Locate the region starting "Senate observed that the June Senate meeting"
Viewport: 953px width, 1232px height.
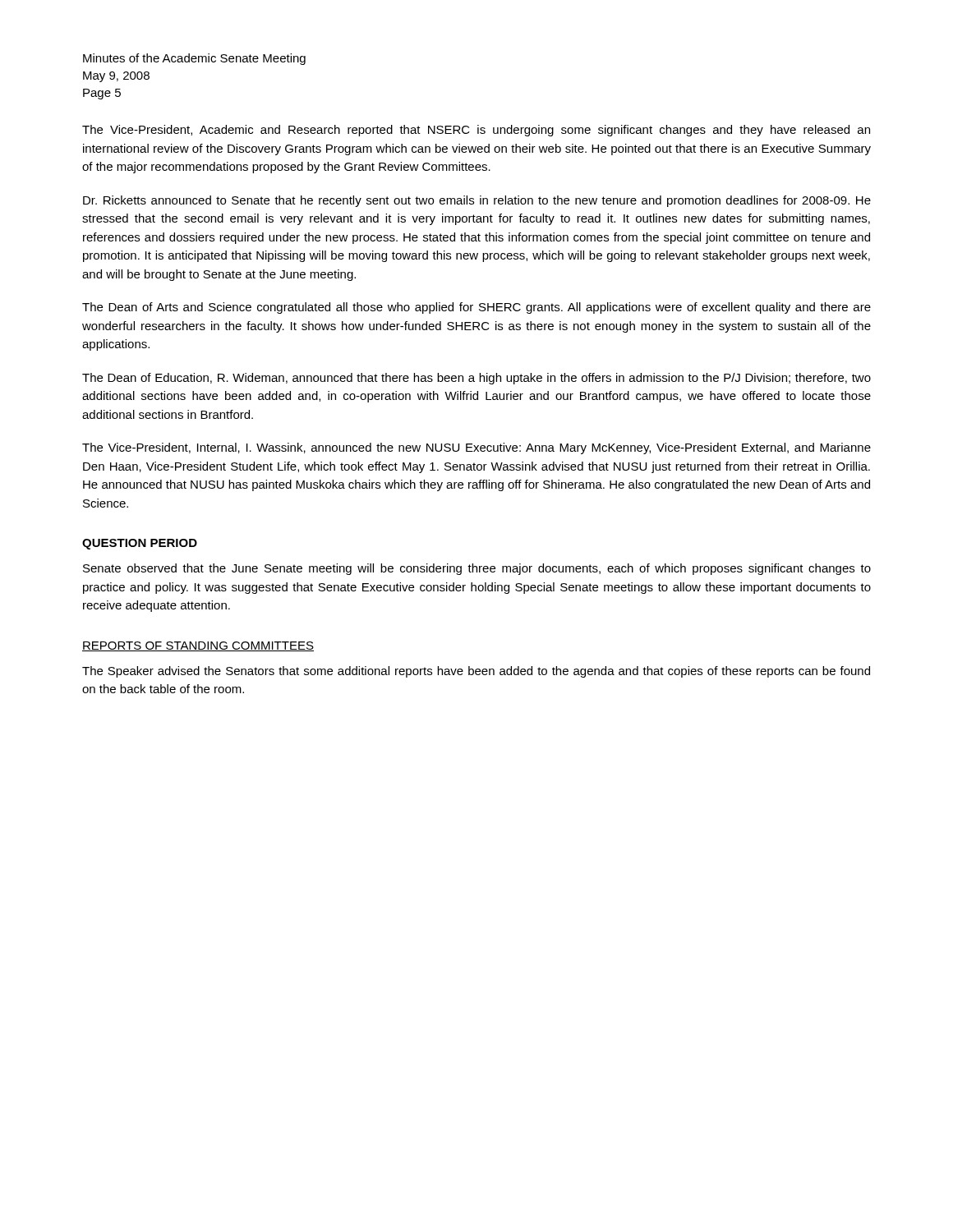(476, 586)
